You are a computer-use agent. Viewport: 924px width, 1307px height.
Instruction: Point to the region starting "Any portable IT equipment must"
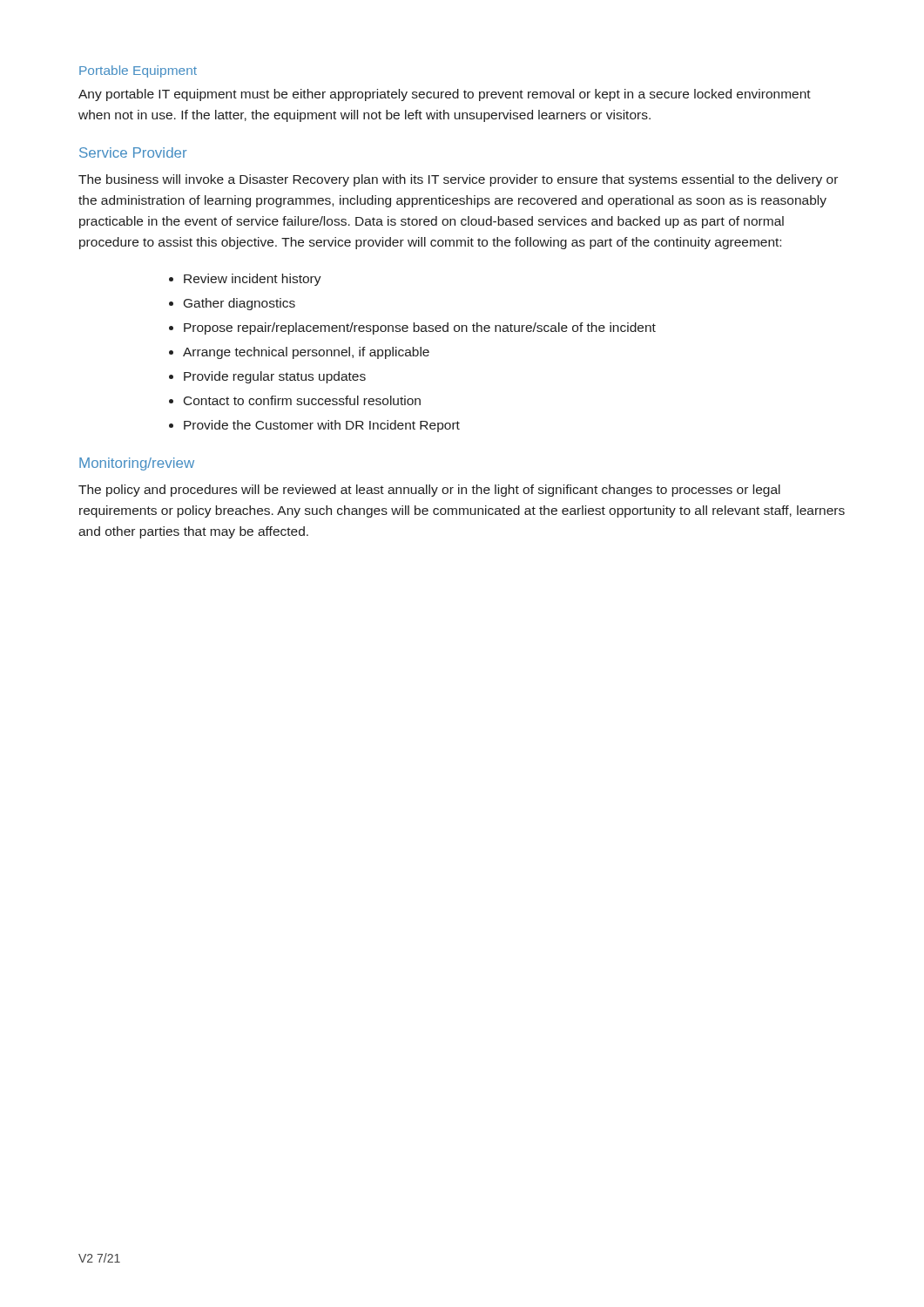(x=444, y=104)
